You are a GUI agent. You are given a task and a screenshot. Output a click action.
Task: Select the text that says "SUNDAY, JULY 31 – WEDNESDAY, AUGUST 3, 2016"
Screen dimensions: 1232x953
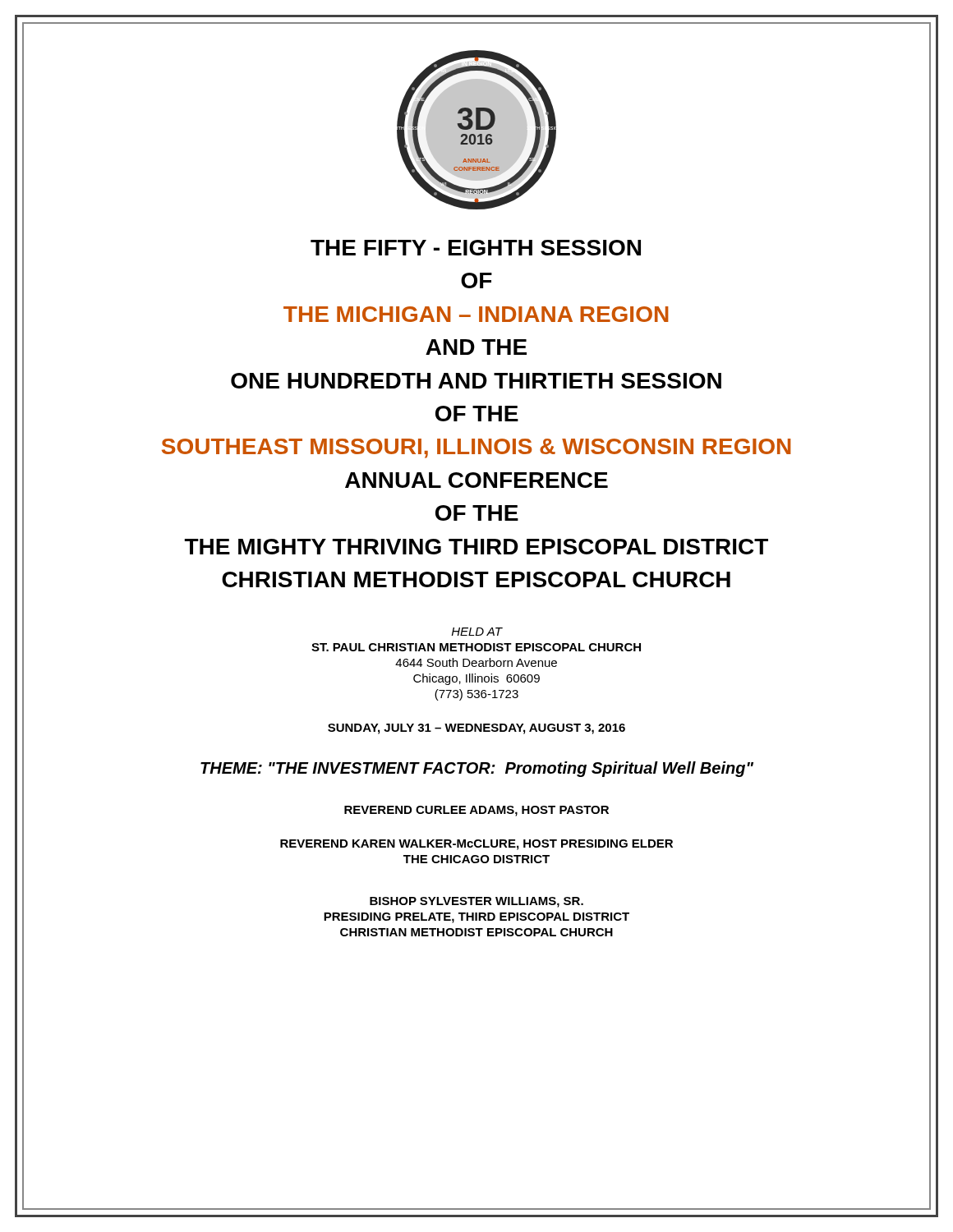476,728
